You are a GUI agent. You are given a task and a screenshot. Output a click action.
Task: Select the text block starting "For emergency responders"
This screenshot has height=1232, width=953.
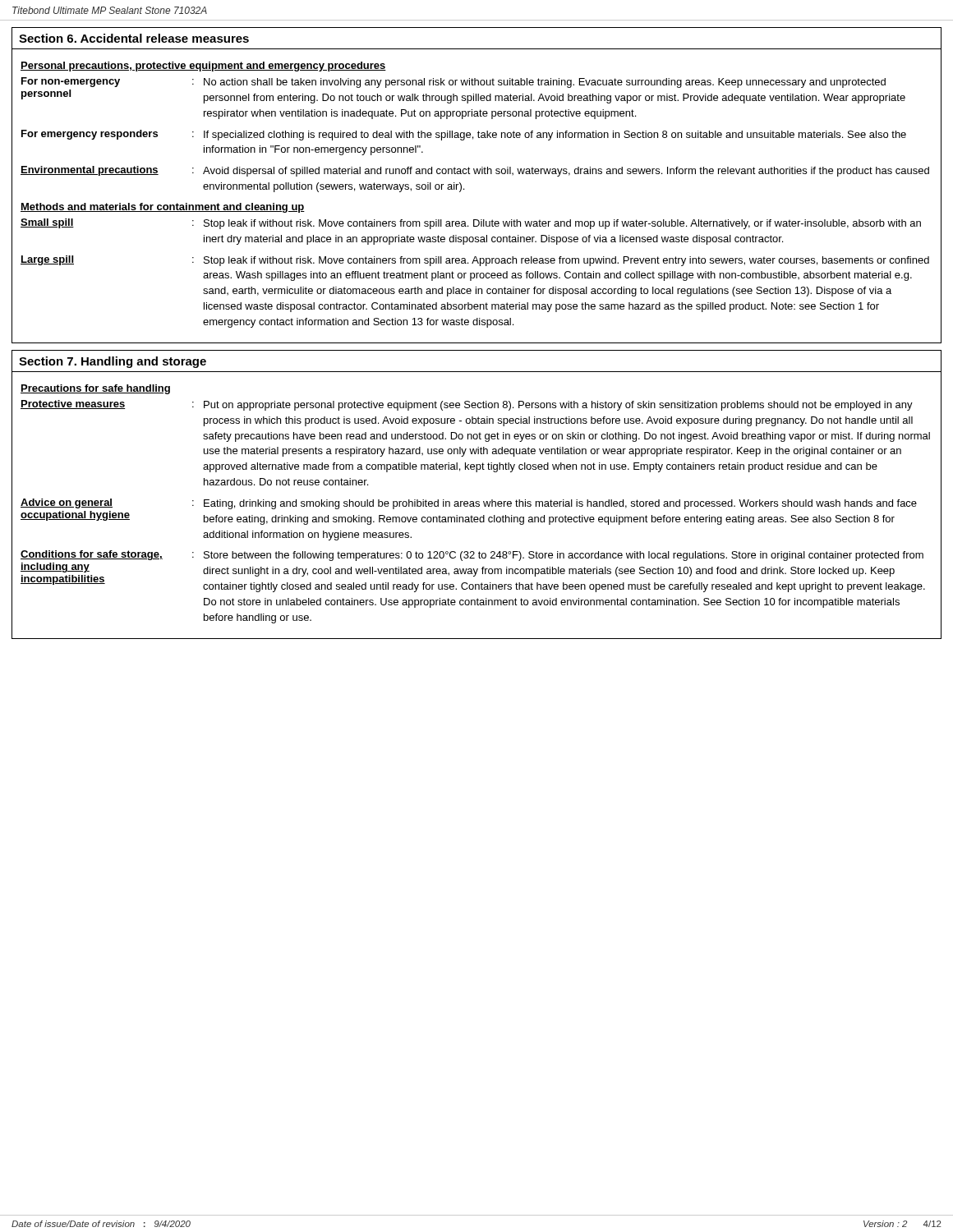coord(476,142)
